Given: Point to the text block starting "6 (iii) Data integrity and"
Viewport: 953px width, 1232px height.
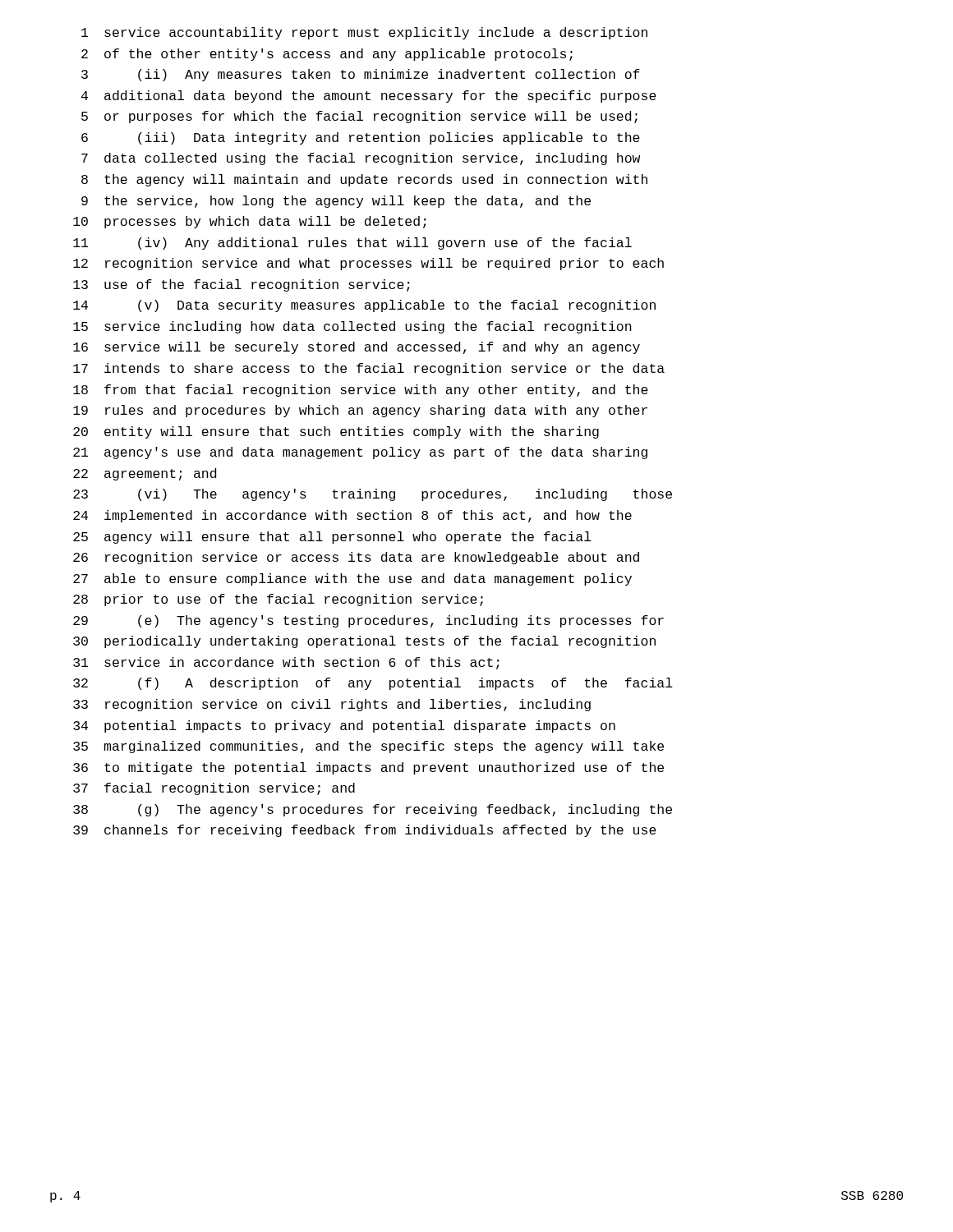Looking at the screenshot, I should click(x=476, y=180).
